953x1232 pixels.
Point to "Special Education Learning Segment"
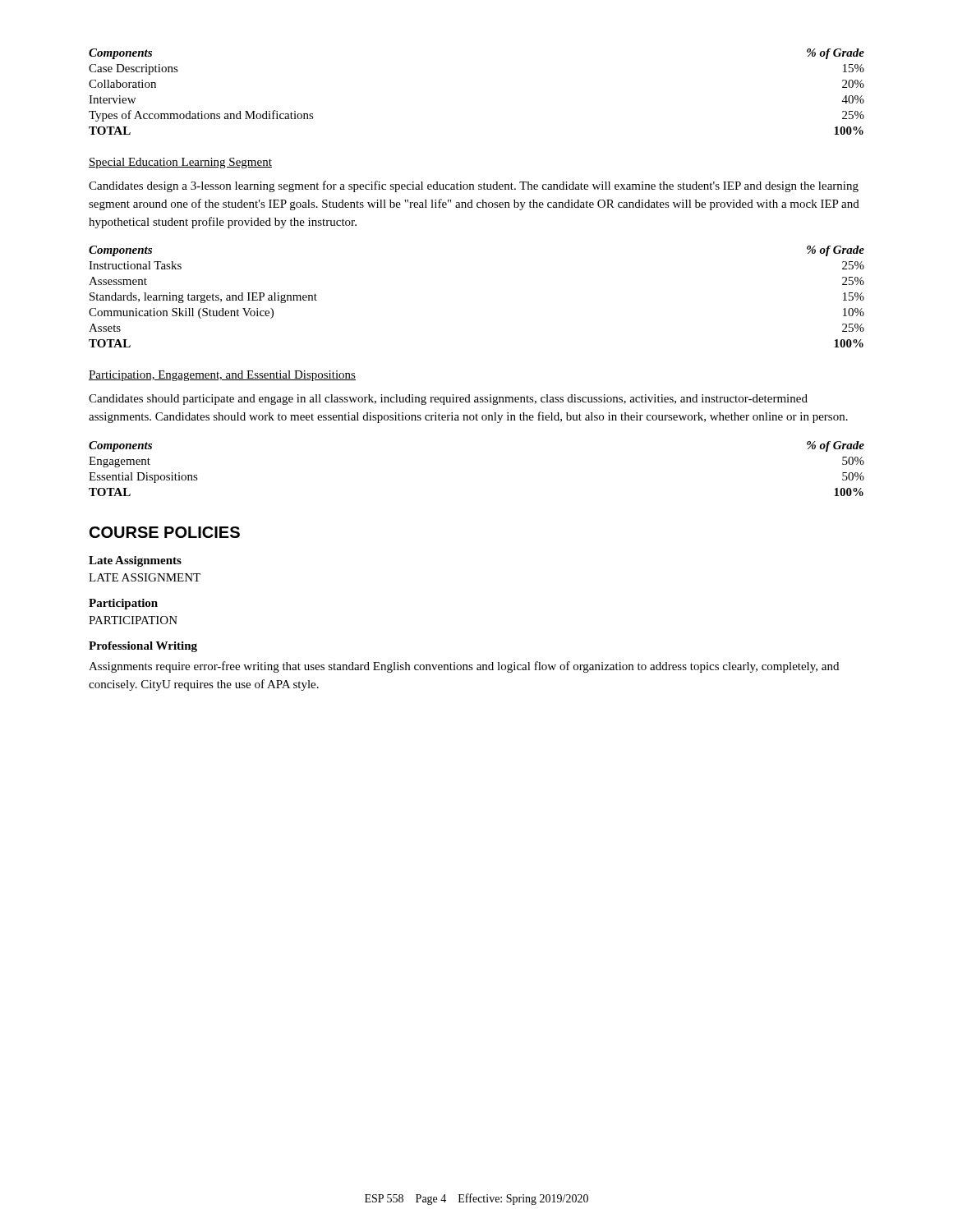point(180,162)
